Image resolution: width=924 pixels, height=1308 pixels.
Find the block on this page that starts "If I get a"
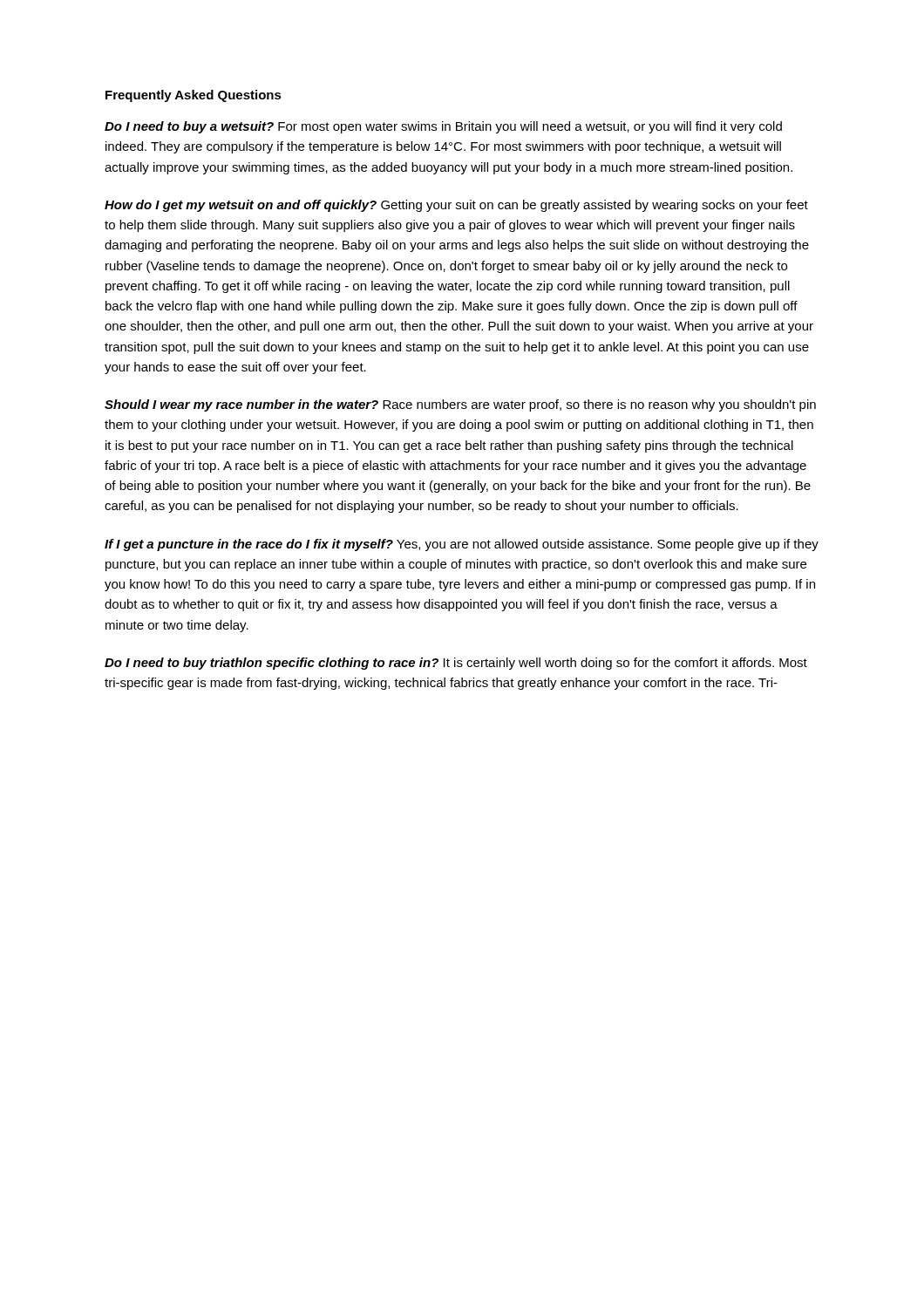pyautogui.click(x=462, y=584)
